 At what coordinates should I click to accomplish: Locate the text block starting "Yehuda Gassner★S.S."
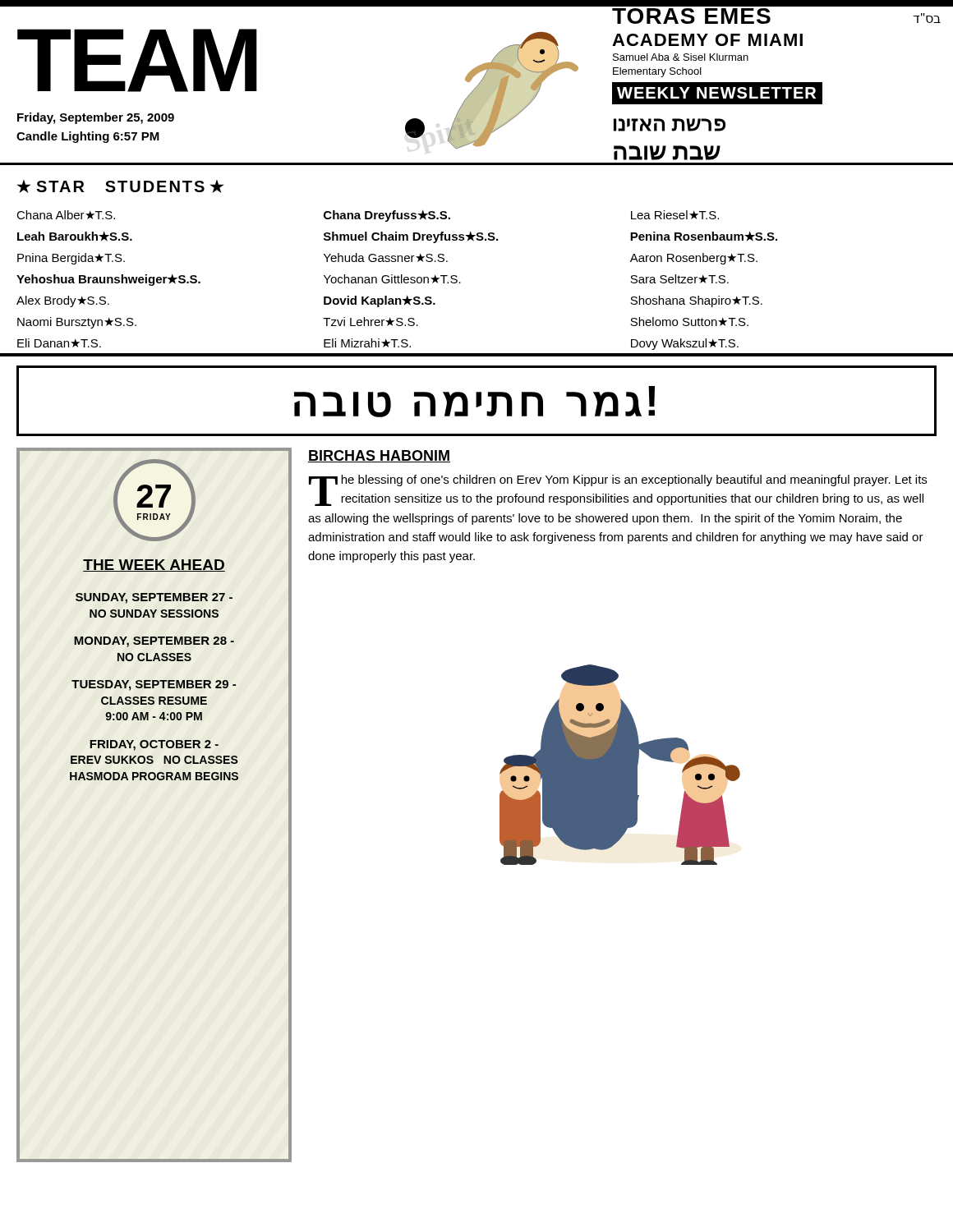386,257
